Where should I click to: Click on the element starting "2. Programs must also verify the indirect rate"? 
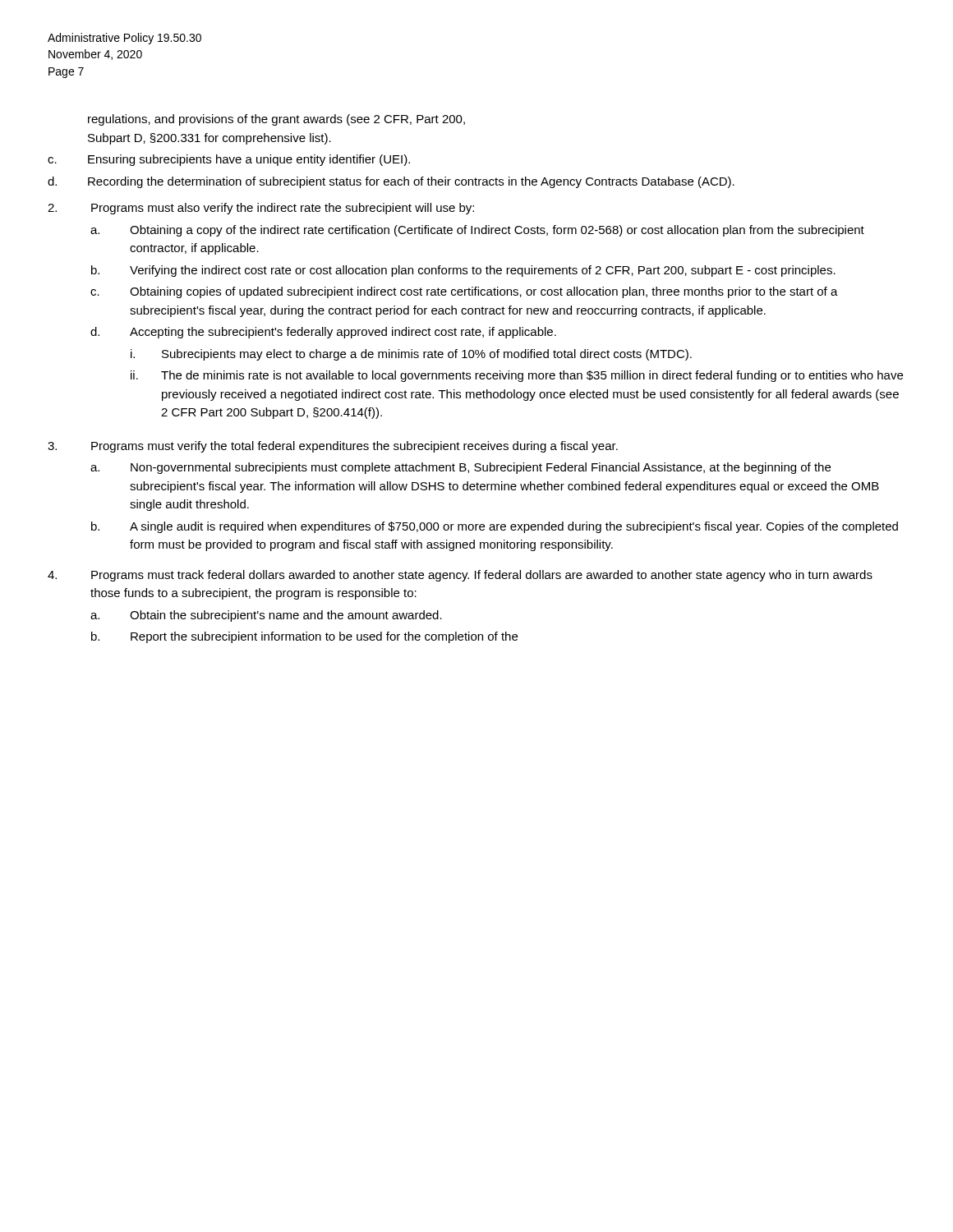pos(476,314)
